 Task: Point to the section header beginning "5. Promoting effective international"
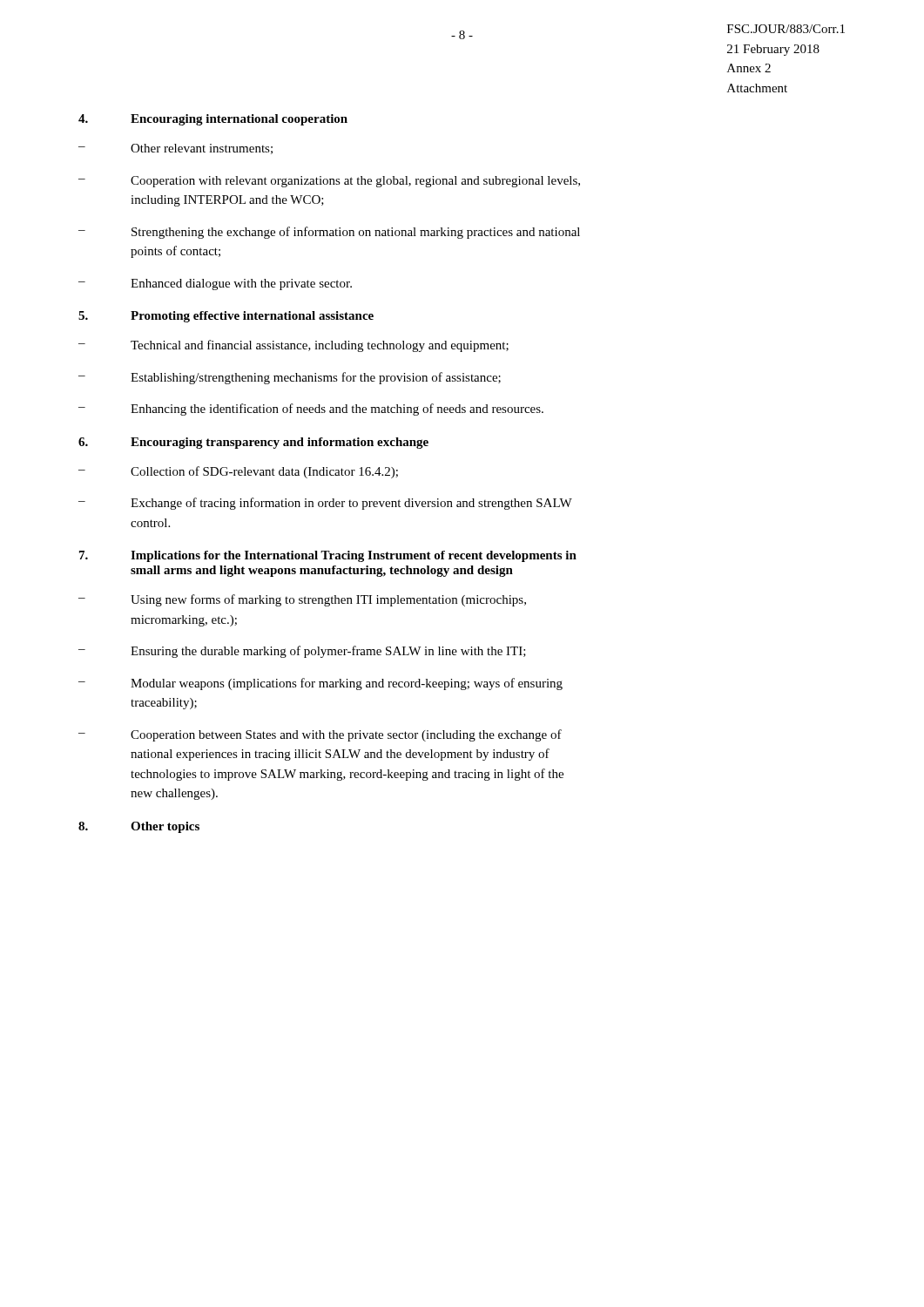click(226, 316)
